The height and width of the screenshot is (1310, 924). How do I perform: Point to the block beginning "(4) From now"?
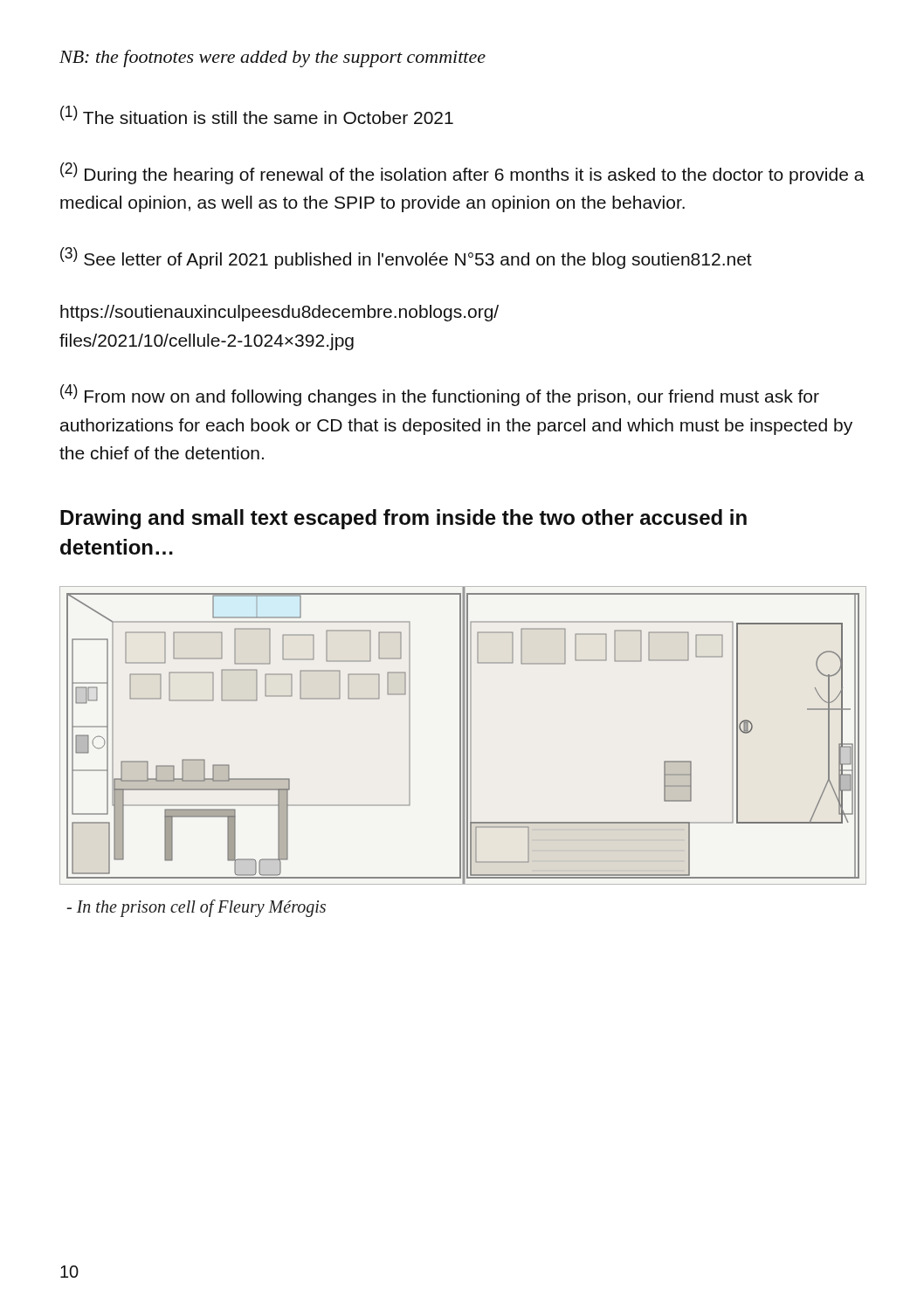click(456, 423)
